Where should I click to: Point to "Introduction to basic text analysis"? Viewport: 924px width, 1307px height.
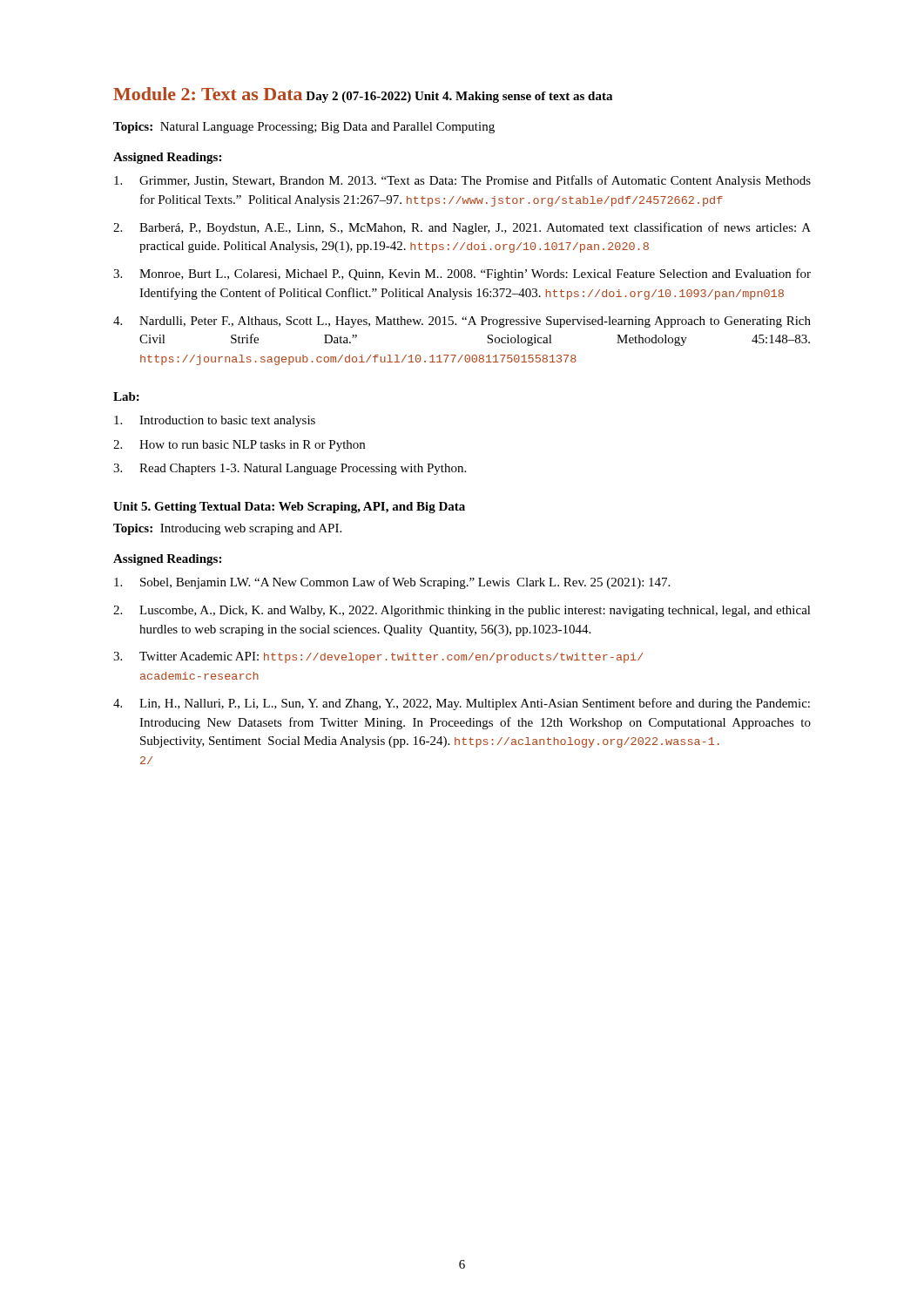(214, 421)
